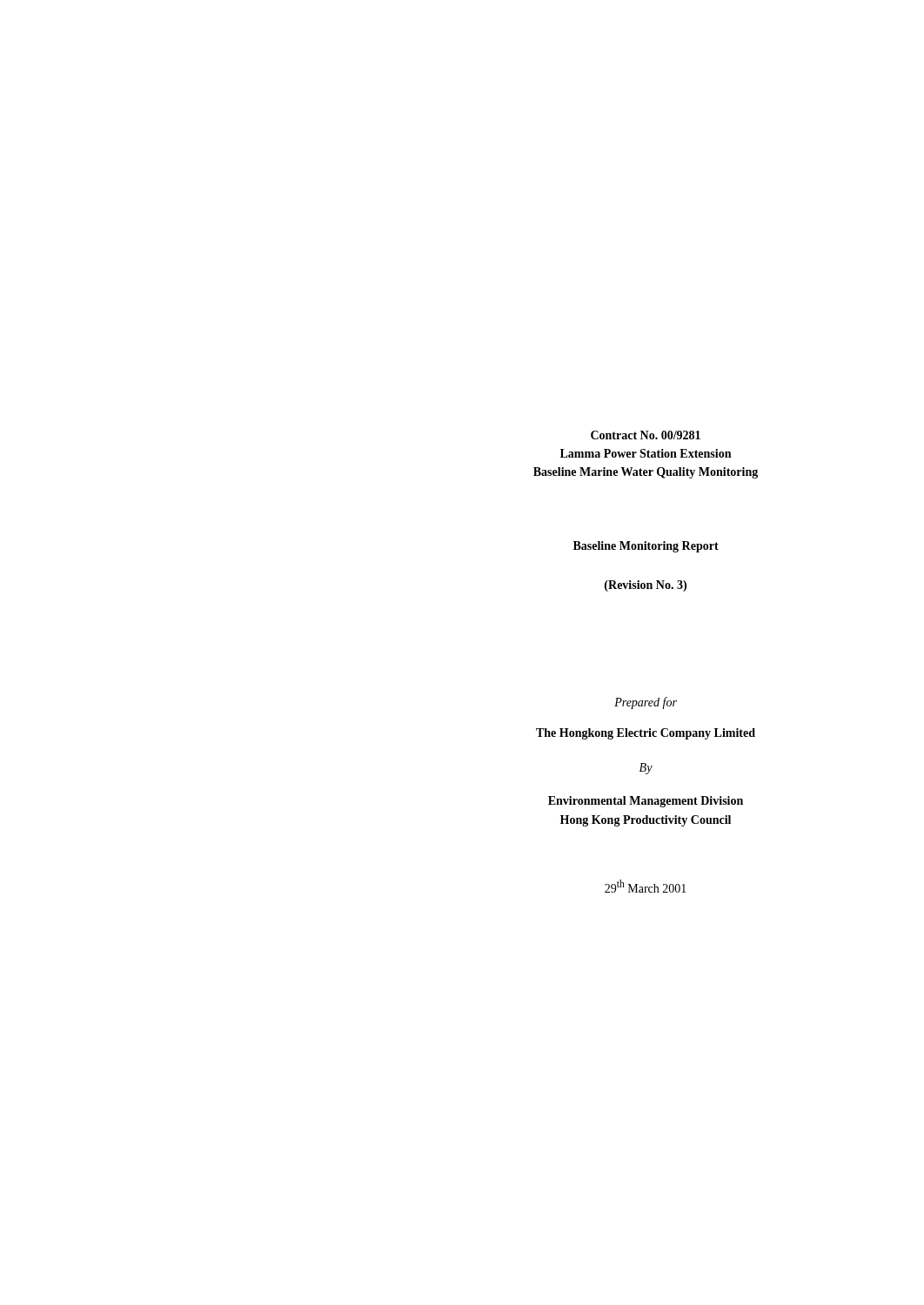924x1305 pixels.
Task: Locate the text "Baseline Monitoring Report"
Action: pyautogui.click(x=646, y=546)
